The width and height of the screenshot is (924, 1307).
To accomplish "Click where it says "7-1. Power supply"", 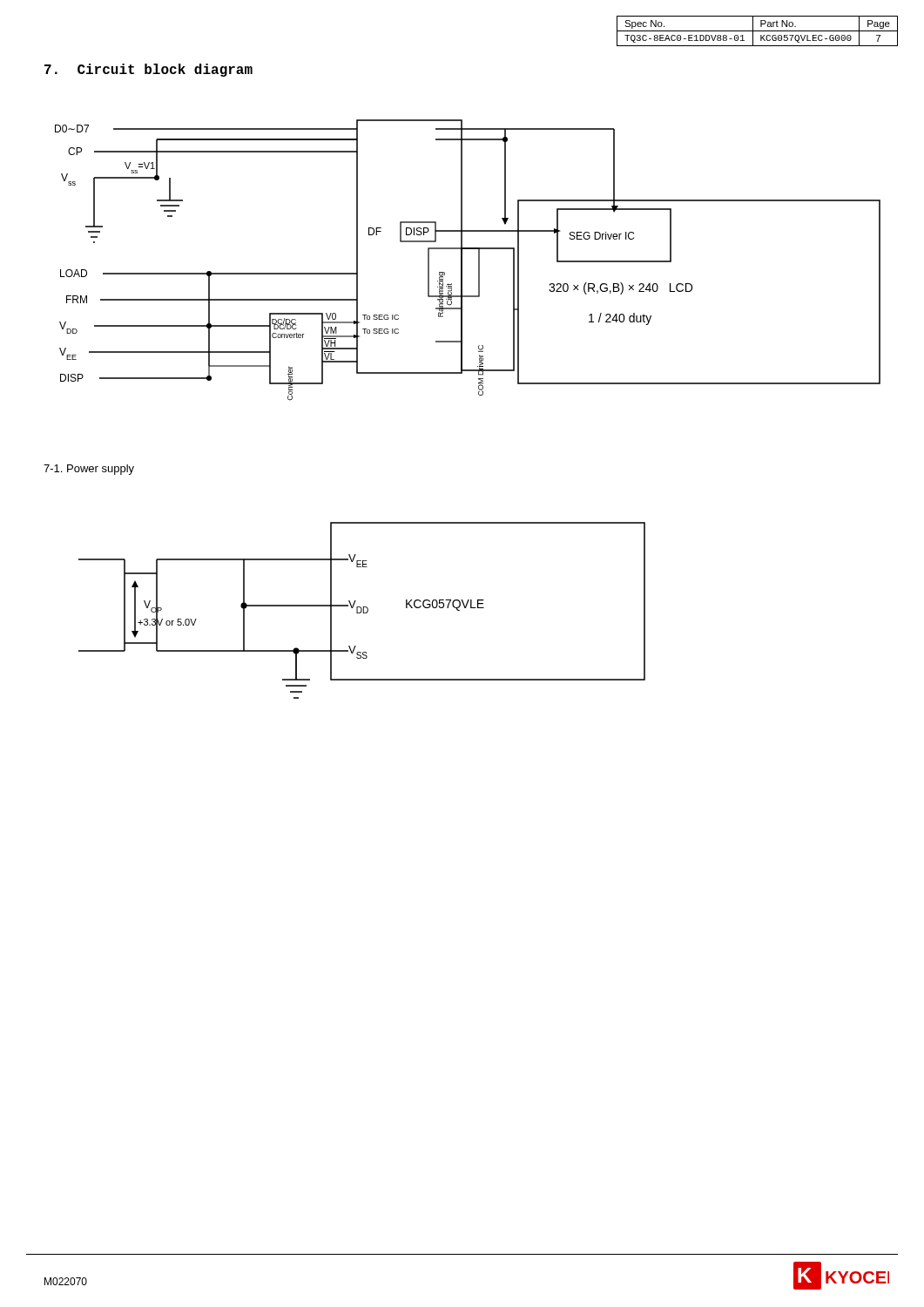I will (x=89, y=468).
